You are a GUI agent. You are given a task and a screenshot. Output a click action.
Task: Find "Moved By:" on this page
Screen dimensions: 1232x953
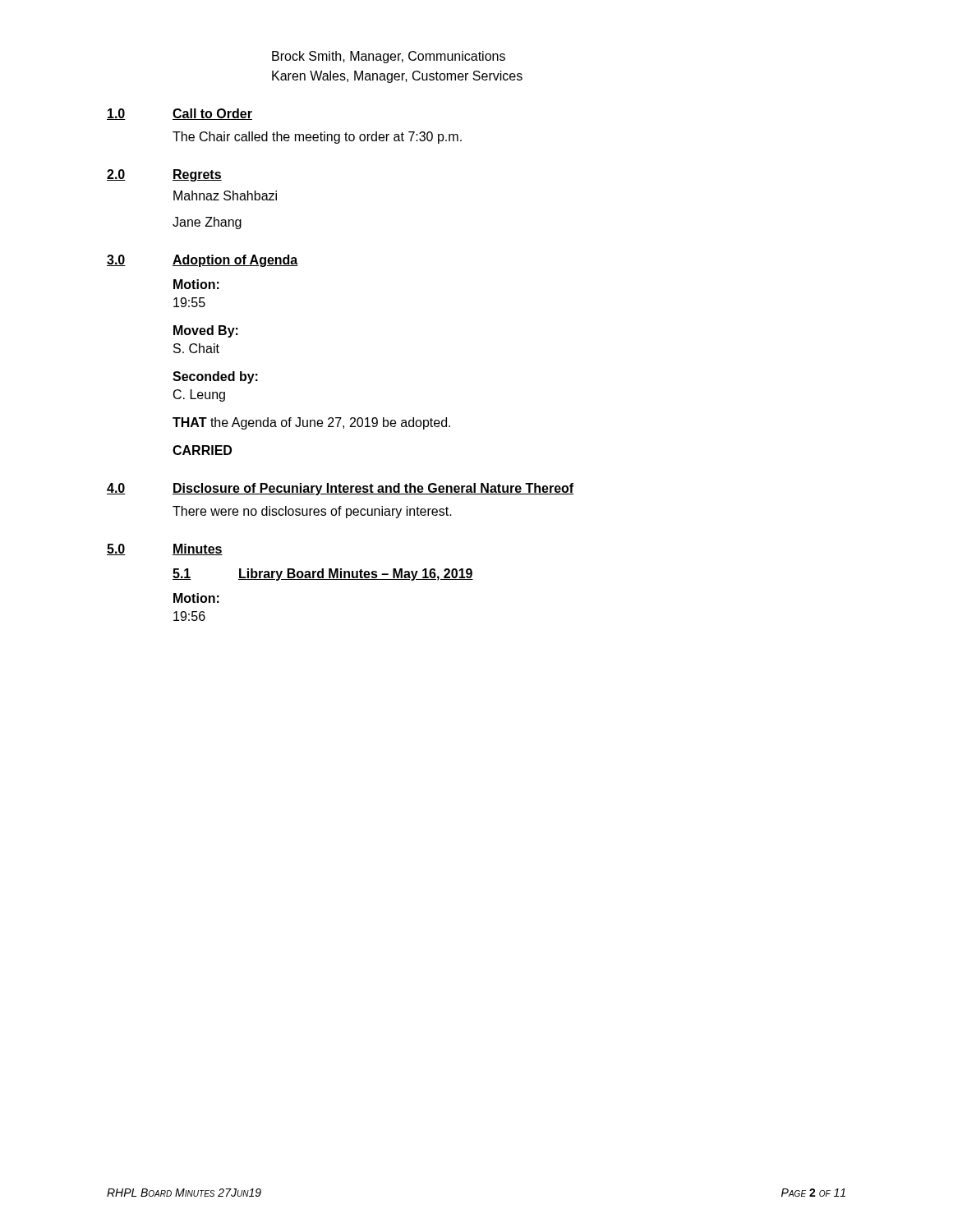[206, 331]
